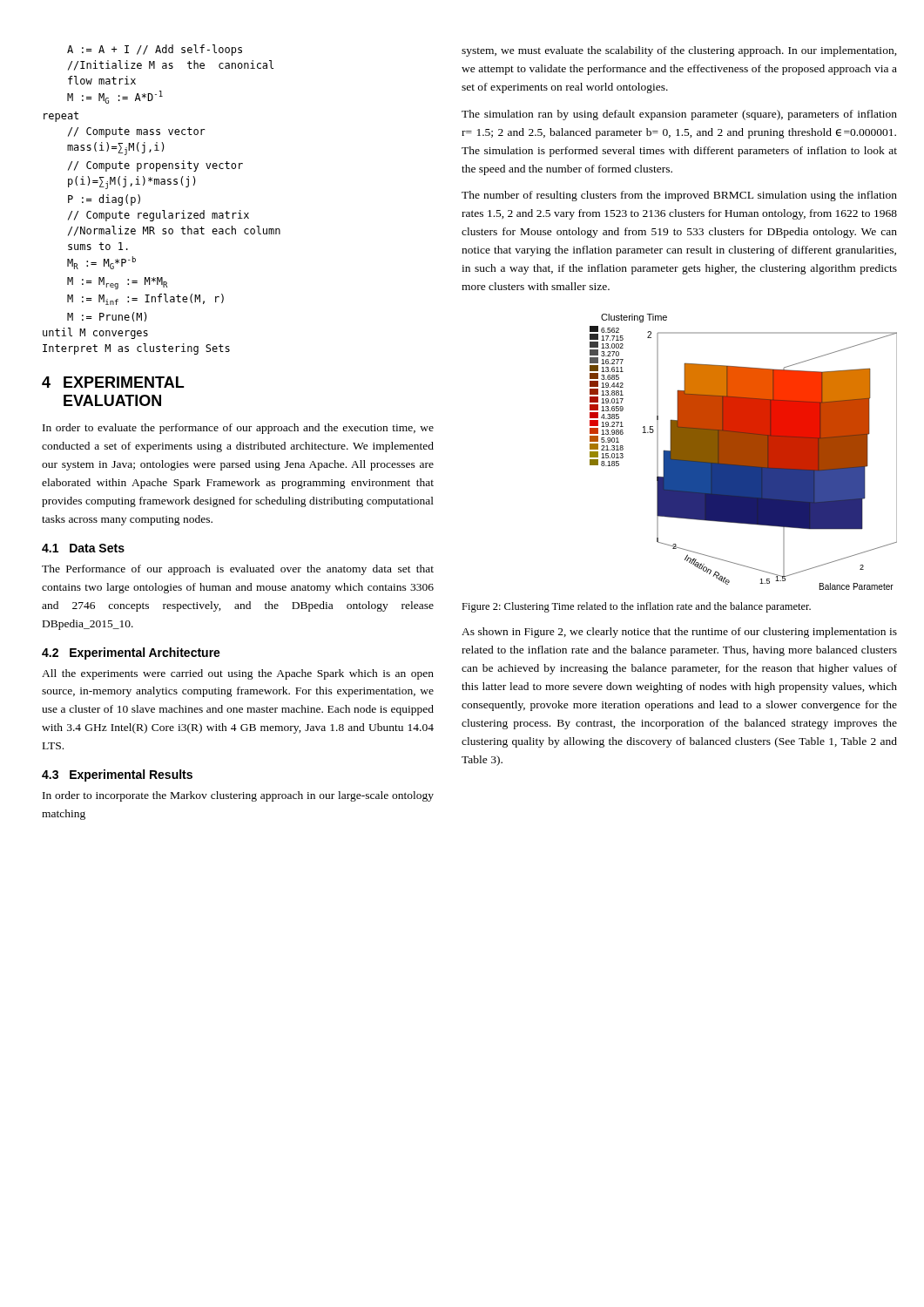Viewport: 924px width, 1307px height.
Task: Select the element starting "Figure 2: Clustering"
Action: tap(636, 606)
